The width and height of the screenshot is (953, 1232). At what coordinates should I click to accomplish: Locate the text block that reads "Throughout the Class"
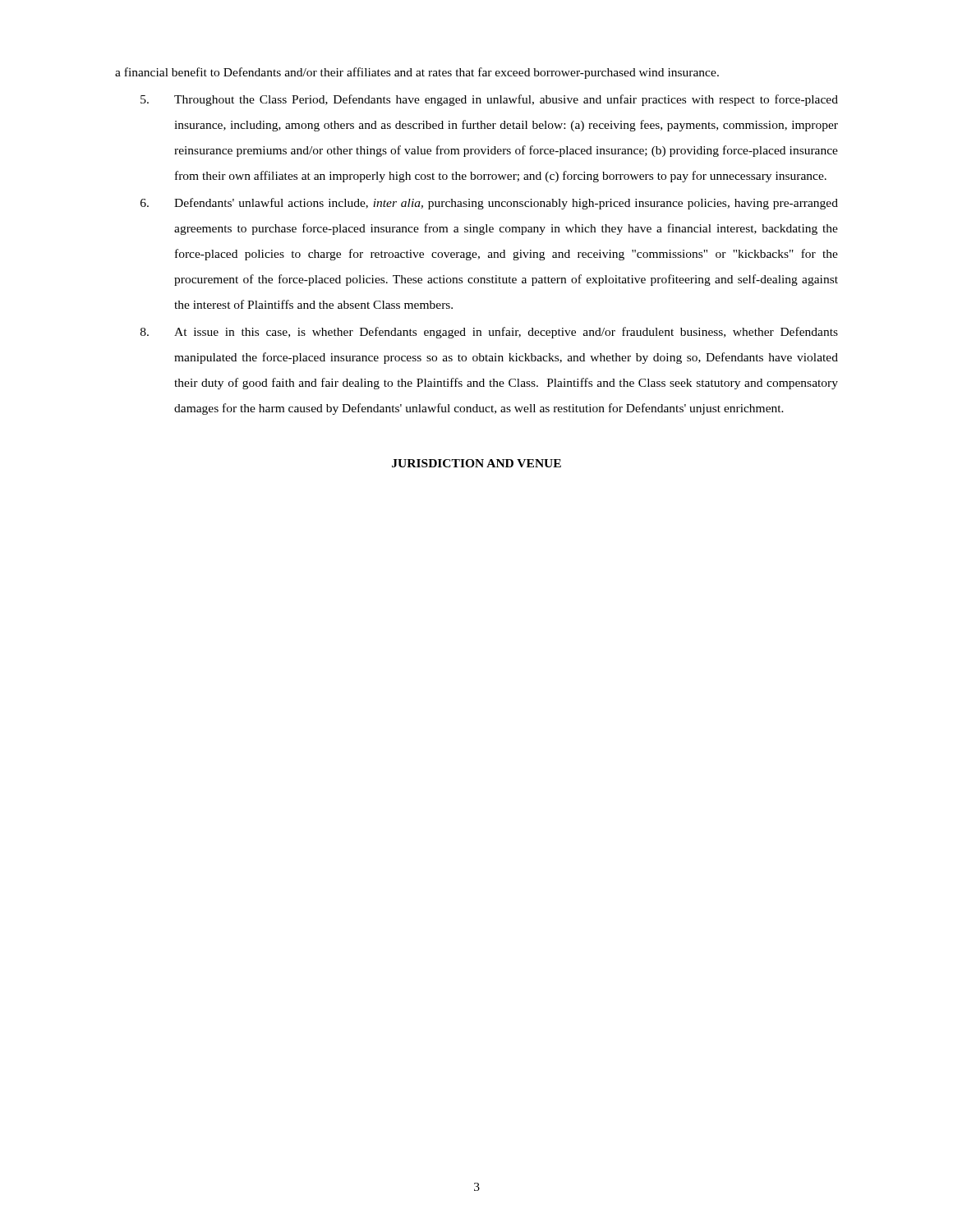(x=476, y=137)
